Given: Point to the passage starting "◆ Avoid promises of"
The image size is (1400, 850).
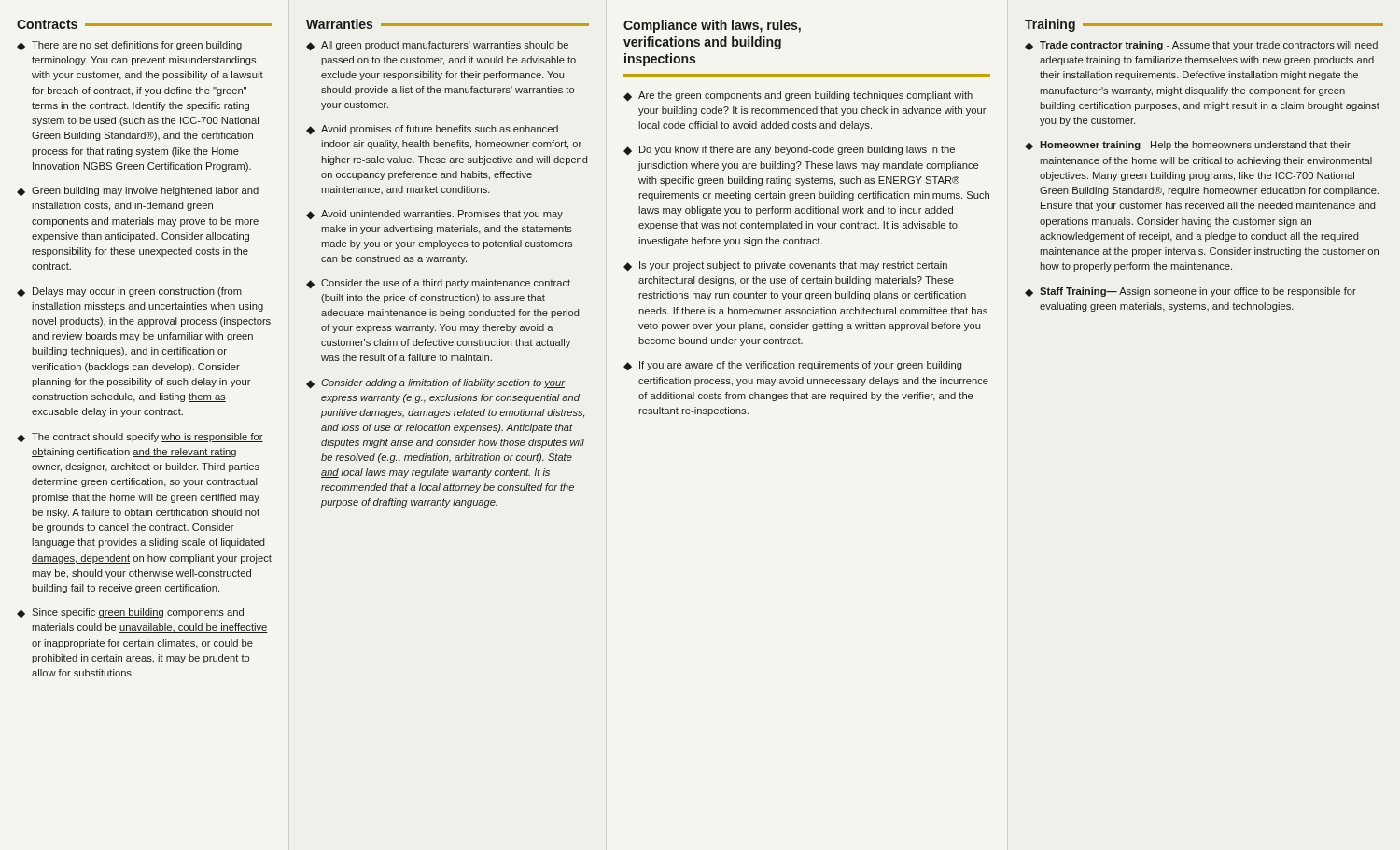Looking at the screenshot, I should point(448,159).
